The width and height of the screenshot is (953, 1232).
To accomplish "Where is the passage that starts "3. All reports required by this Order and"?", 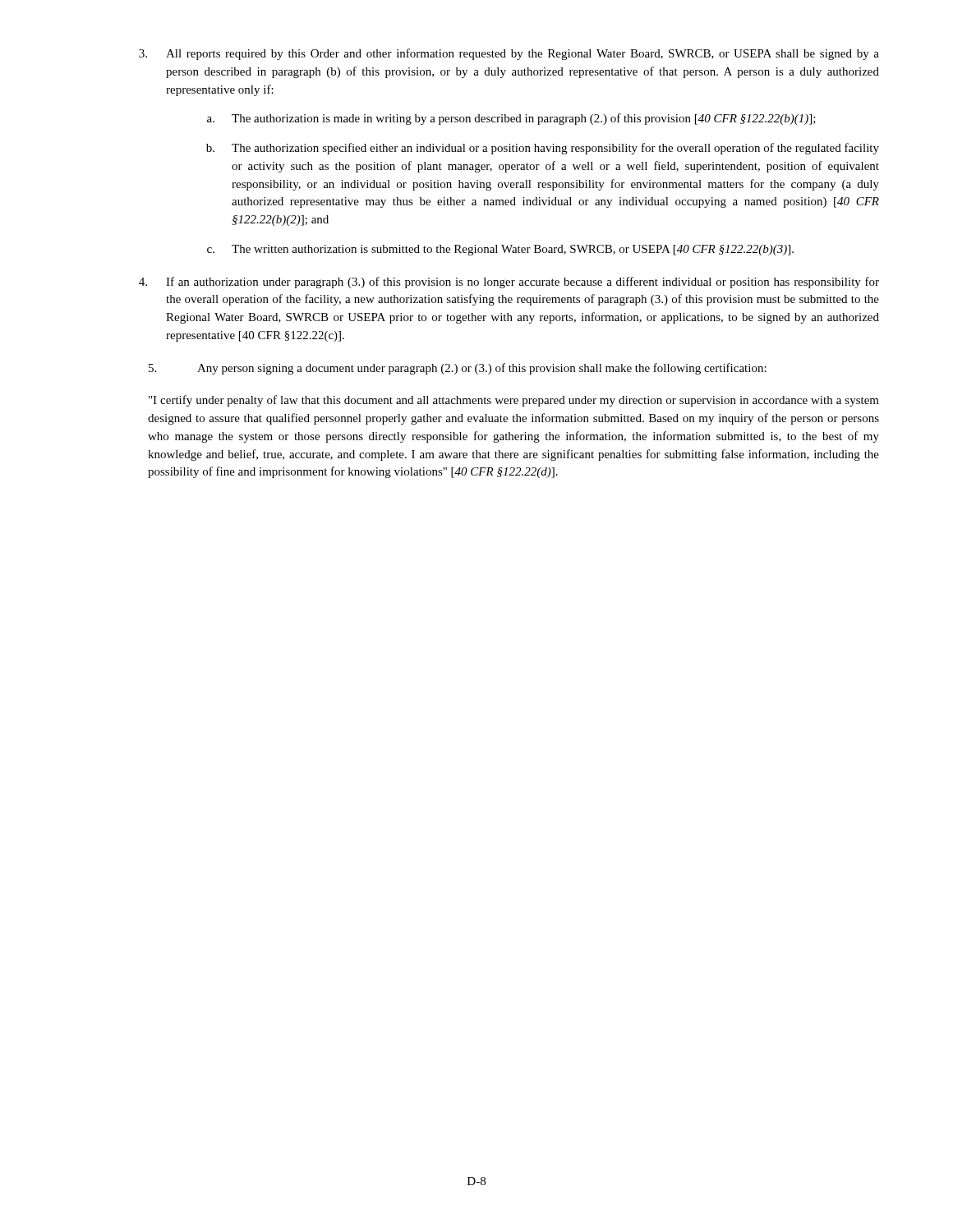I will [481, 152].
